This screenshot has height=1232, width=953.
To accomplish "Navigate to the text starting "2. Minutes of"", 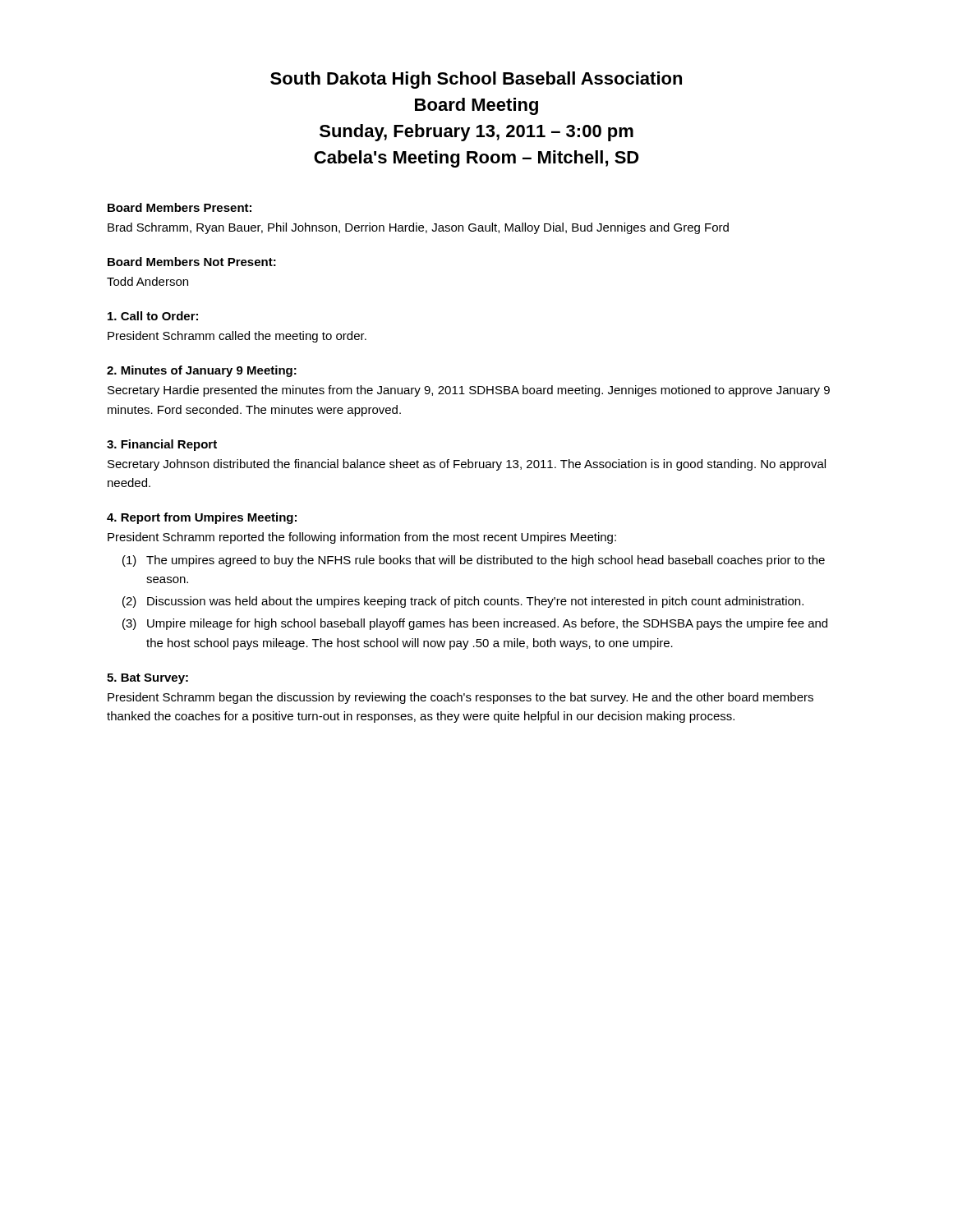I will click(202, 370).
